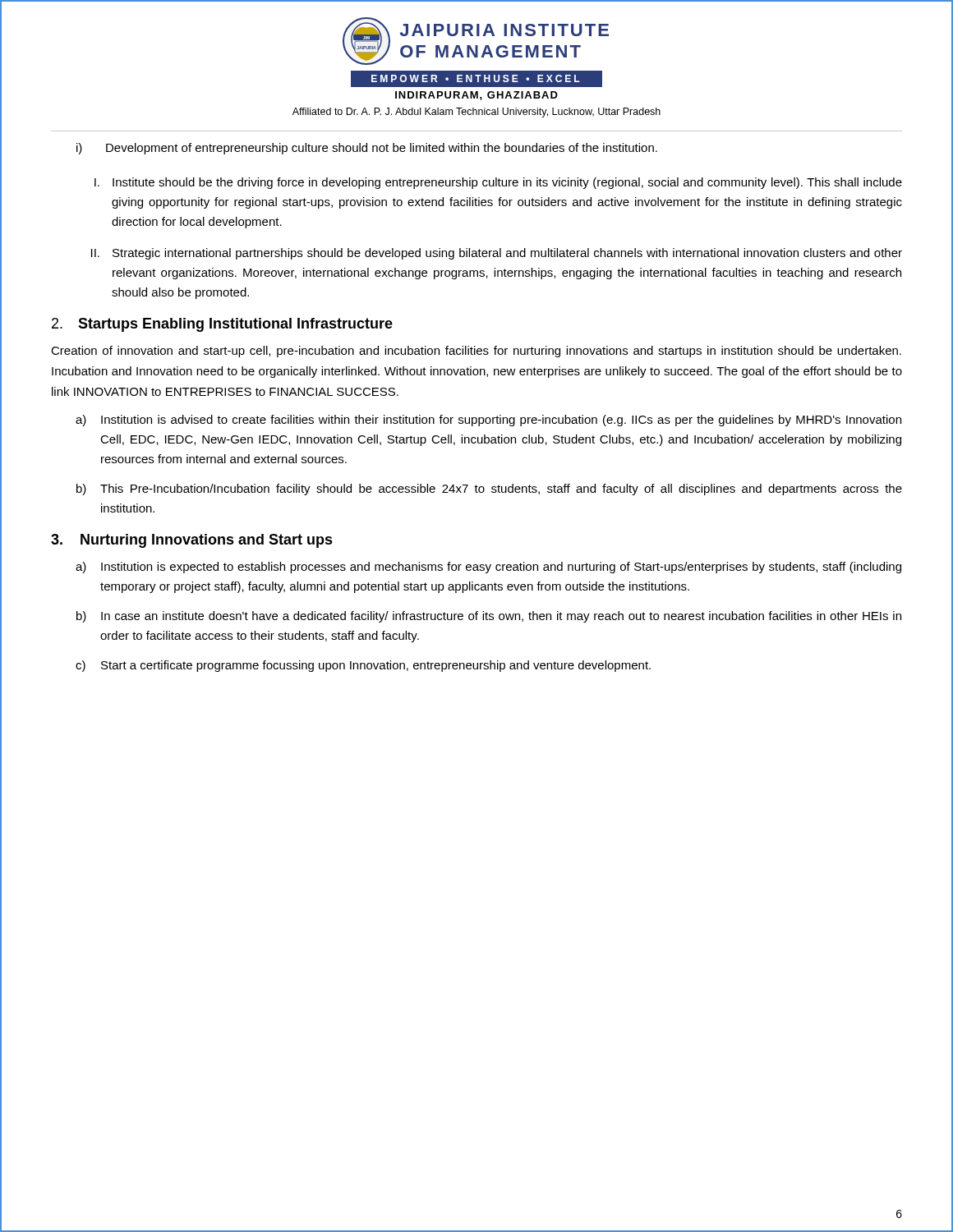Locate the text block containing "Creation of innovation and start-up cell,"

476,371
